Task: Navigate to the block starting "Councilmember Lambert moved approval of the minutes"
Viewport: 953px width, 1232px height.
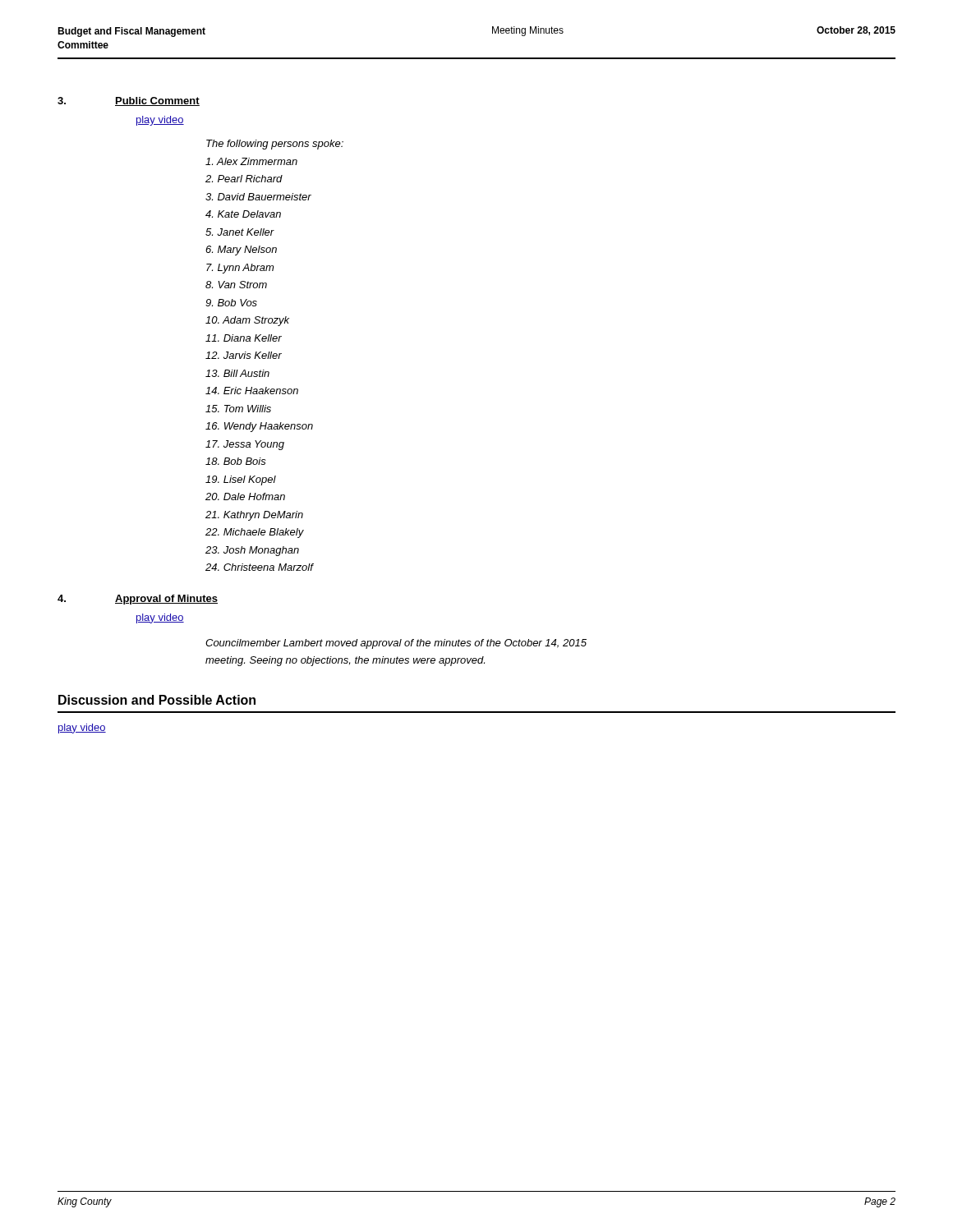Action: pos(550,651)
